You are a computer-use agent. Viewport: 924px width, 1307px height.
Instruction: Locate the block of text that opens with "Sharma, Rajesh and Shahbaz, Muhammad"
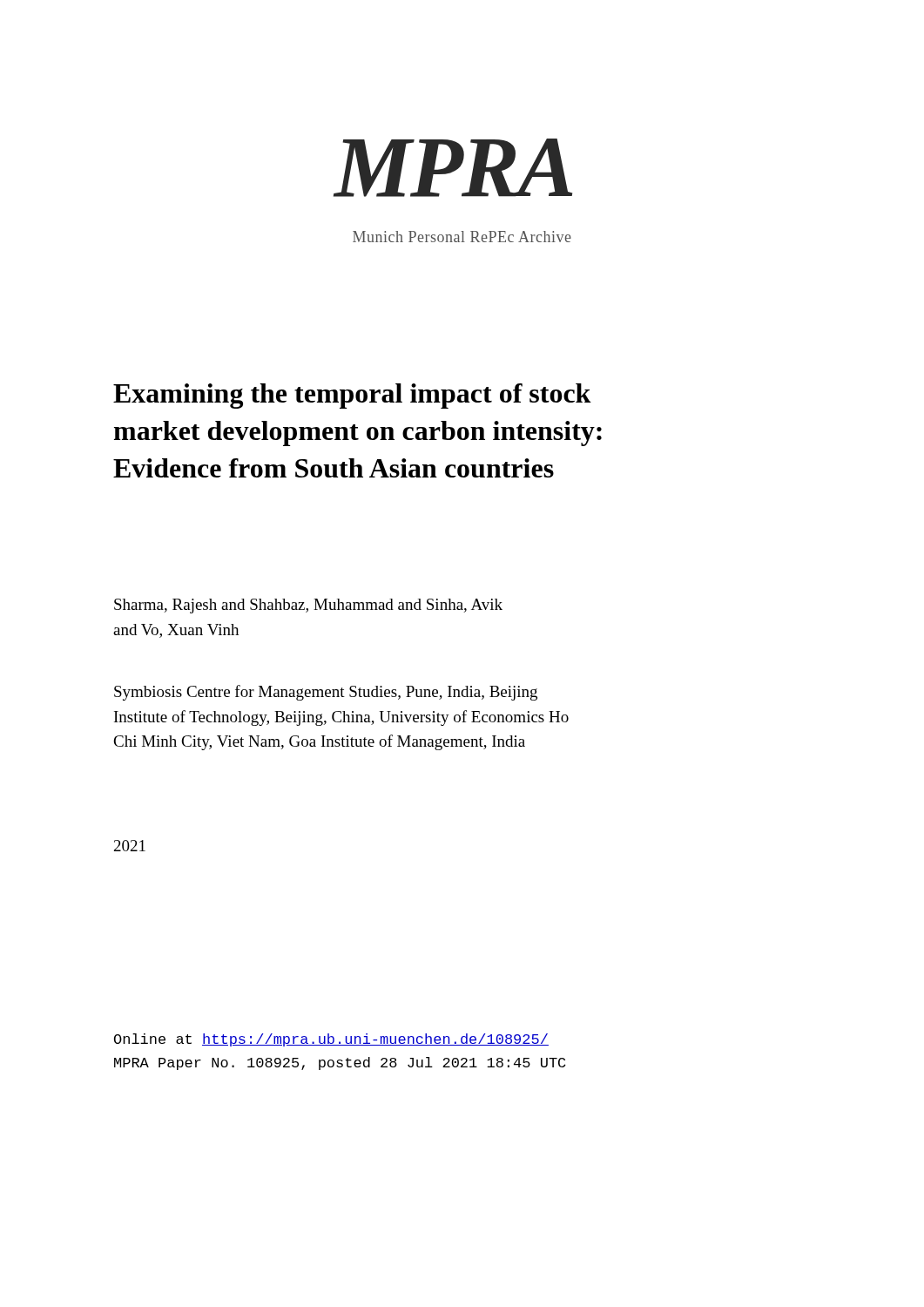click(x=418, y=617)
